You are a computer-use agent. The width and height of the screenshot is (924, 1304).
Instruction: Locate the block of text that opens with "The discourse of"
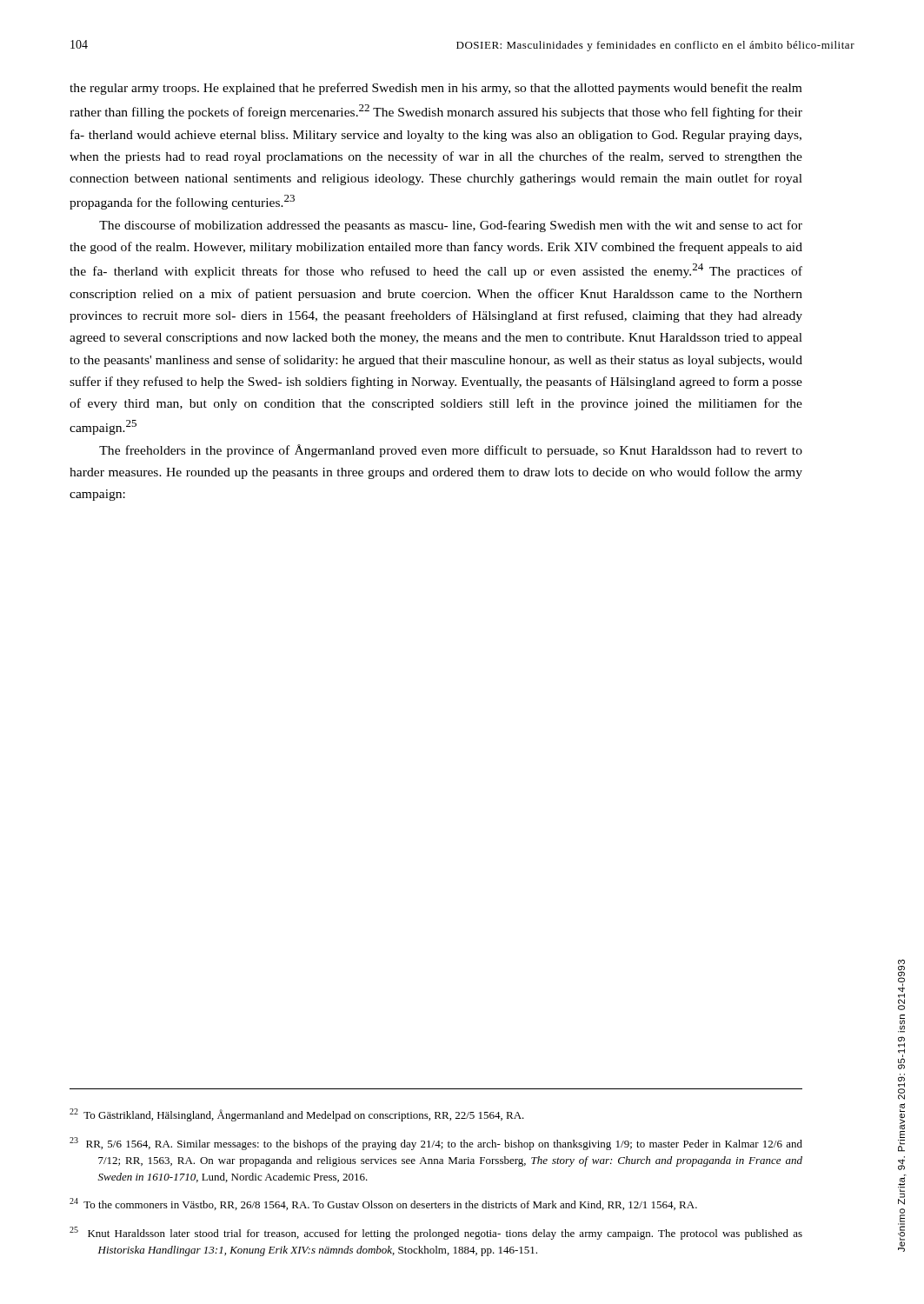pos(436,326)
